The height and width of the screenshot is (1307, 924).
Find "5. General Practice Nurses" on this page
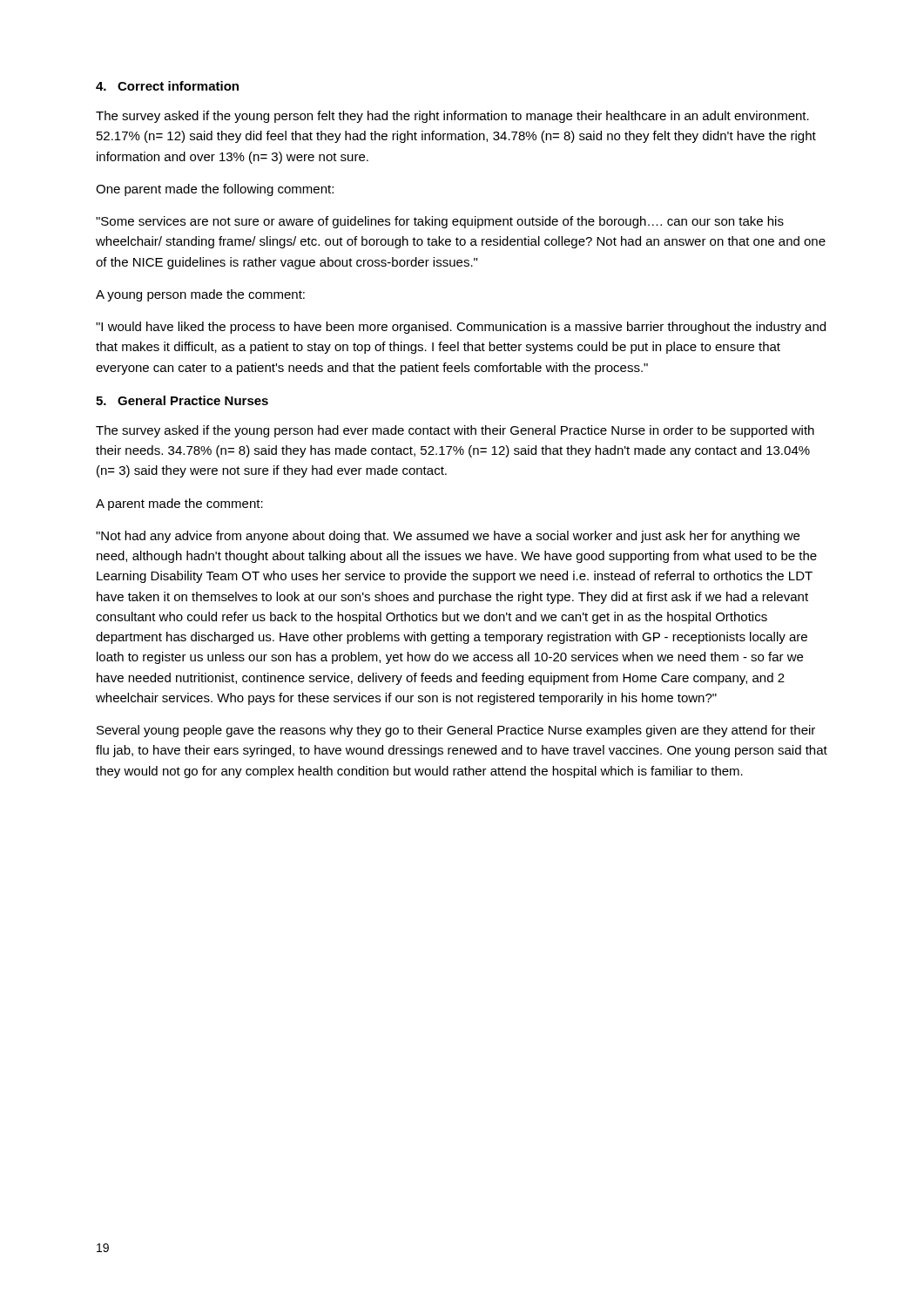(182, 400)
